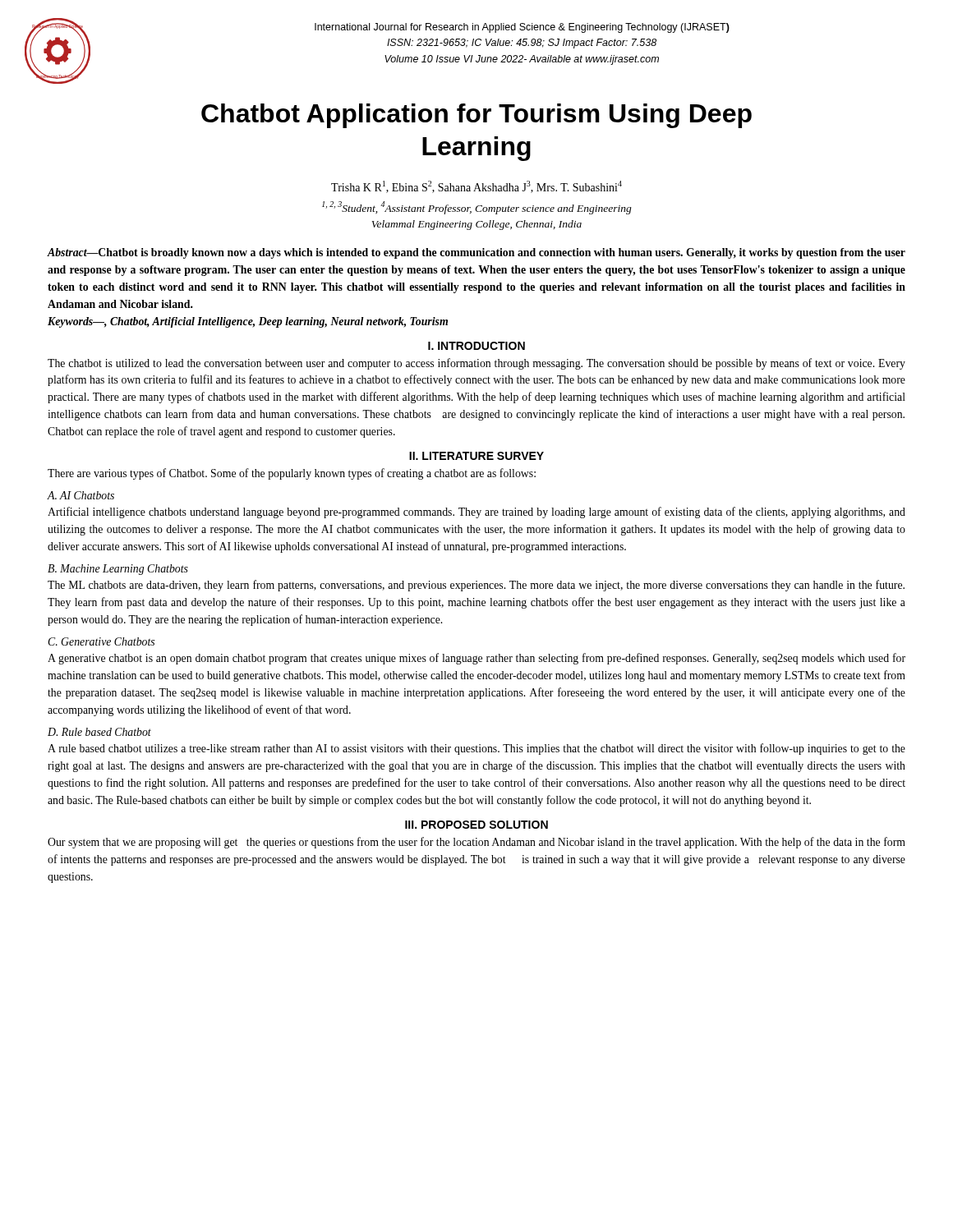The image size is (953, 1232).
Task: Find "D. Rule based Chatbot" on this page
Action: click(99, 732)
